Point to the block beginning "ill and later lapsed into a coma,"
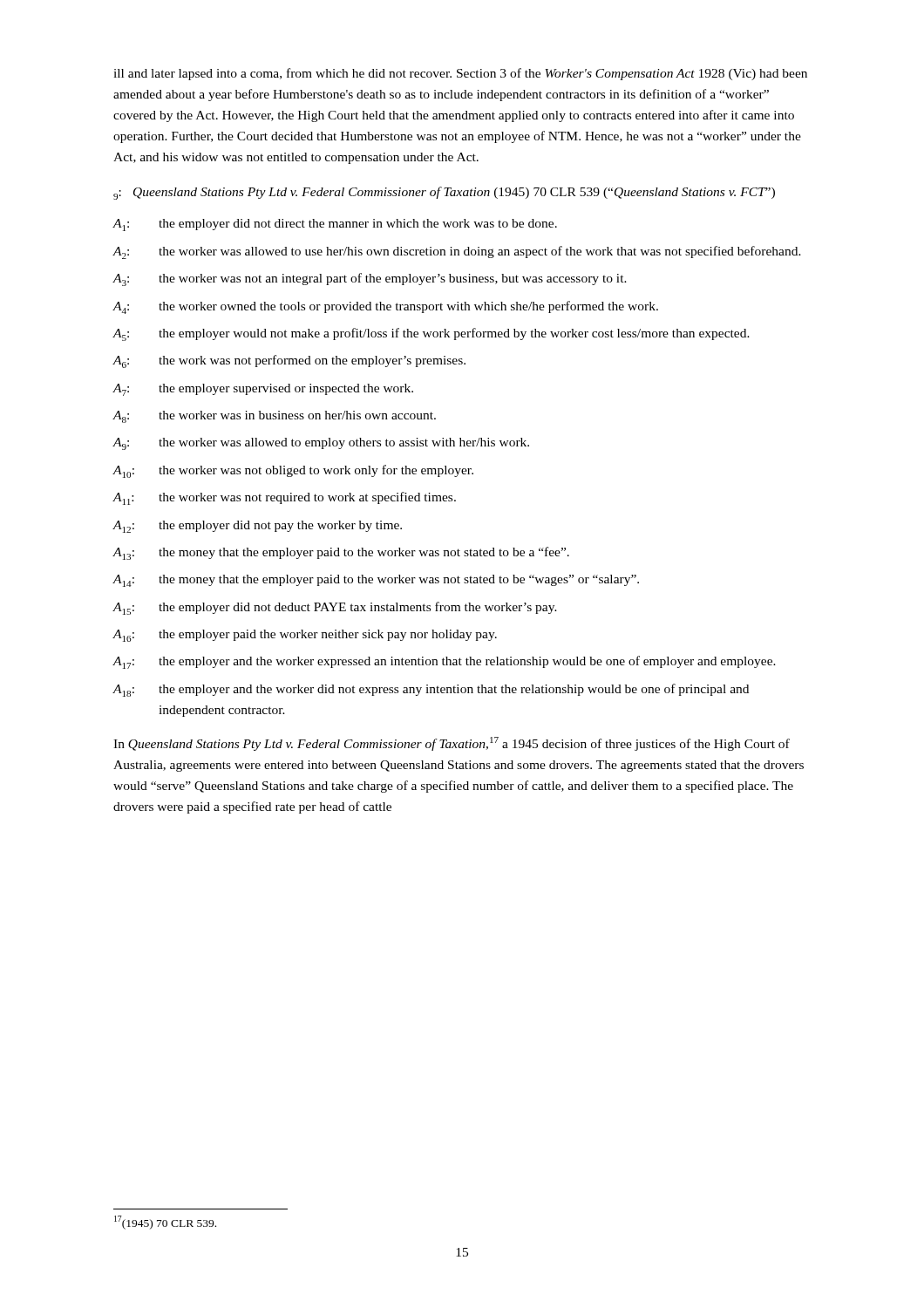The image size is (924, 1308). (x=460, y=115)
